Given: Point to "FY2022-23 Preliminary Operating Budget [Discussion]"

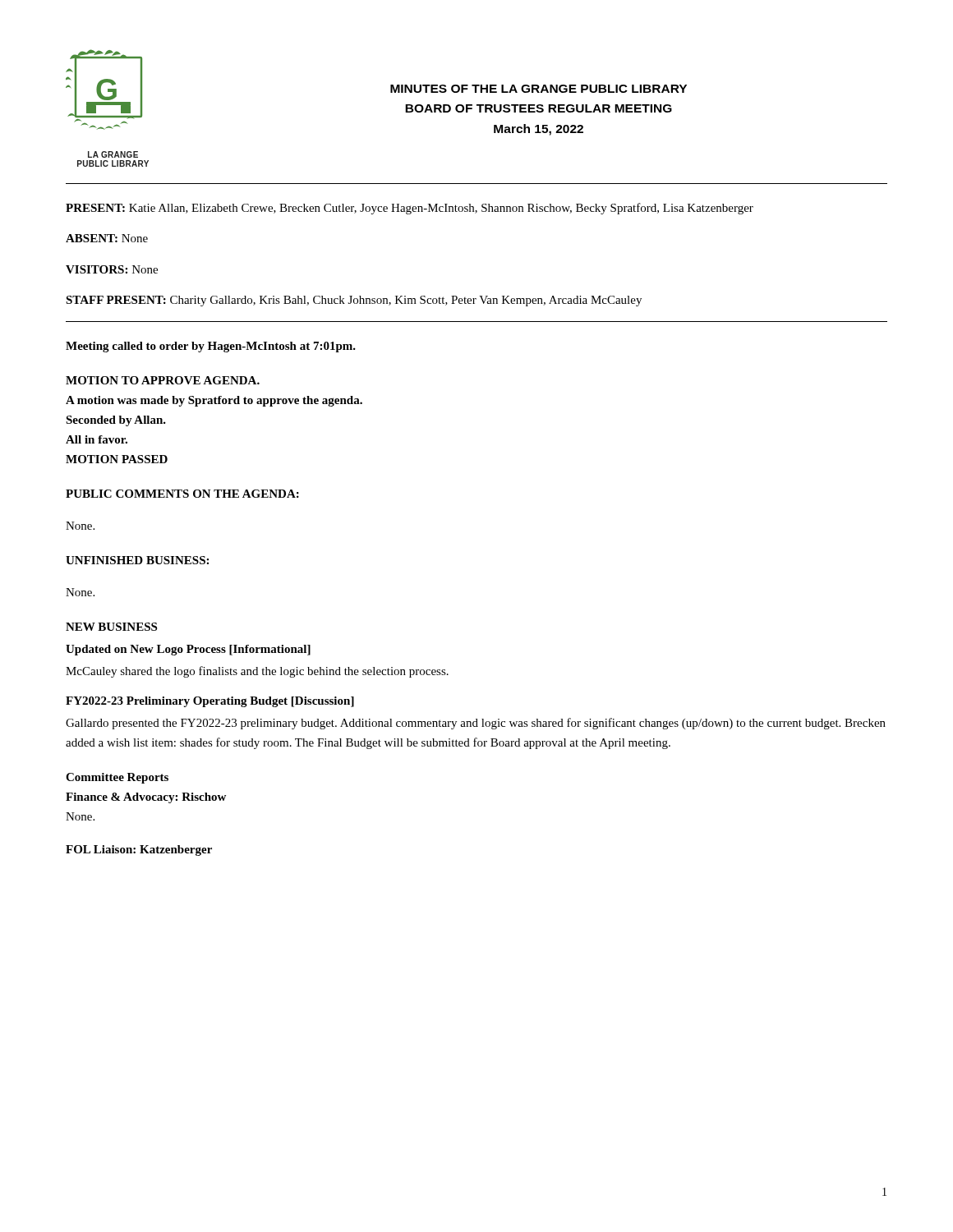Looking at the screenshot, I should click(x=210, y=702).
